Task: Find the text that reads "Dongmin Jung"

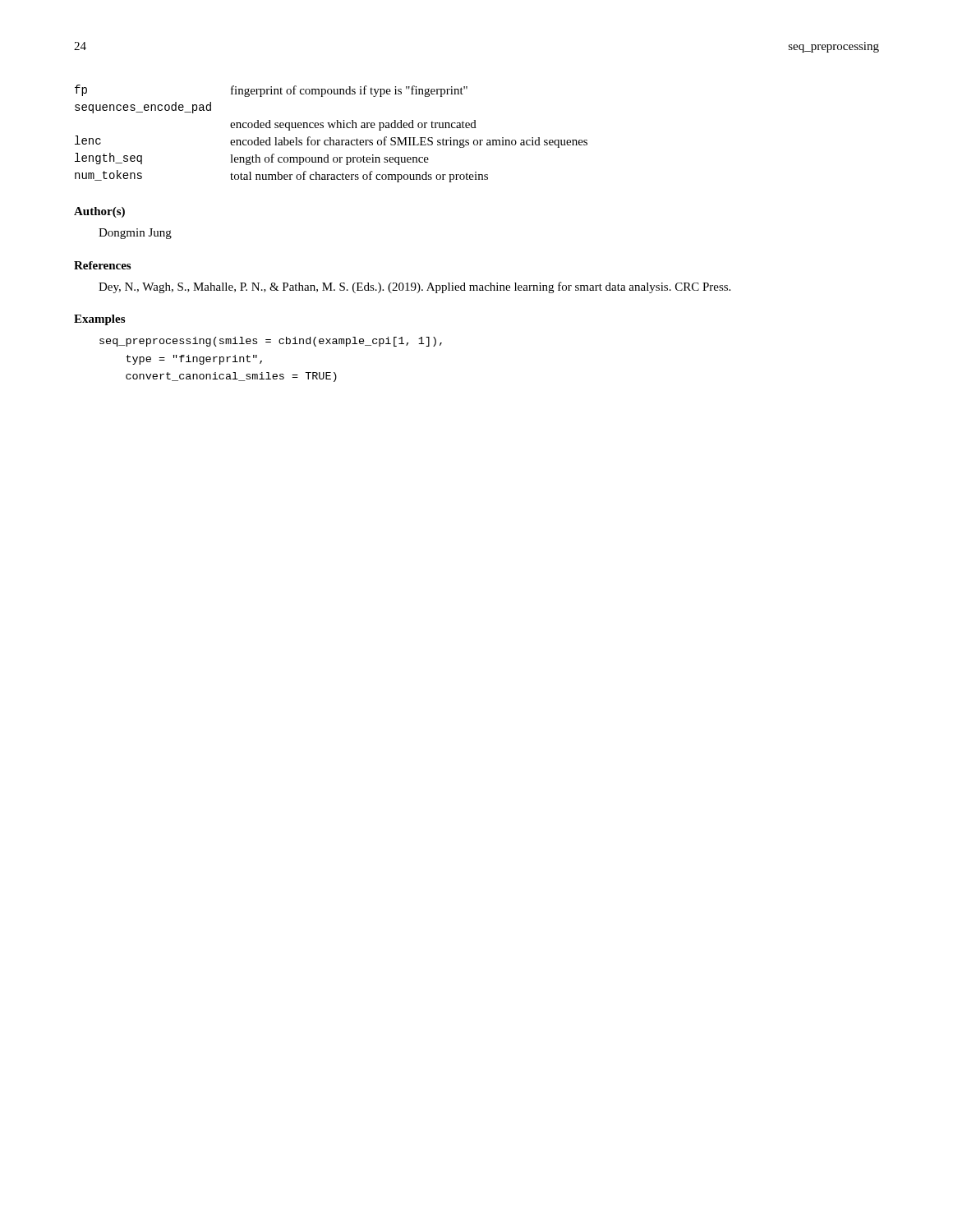Action: coord(135,232)
